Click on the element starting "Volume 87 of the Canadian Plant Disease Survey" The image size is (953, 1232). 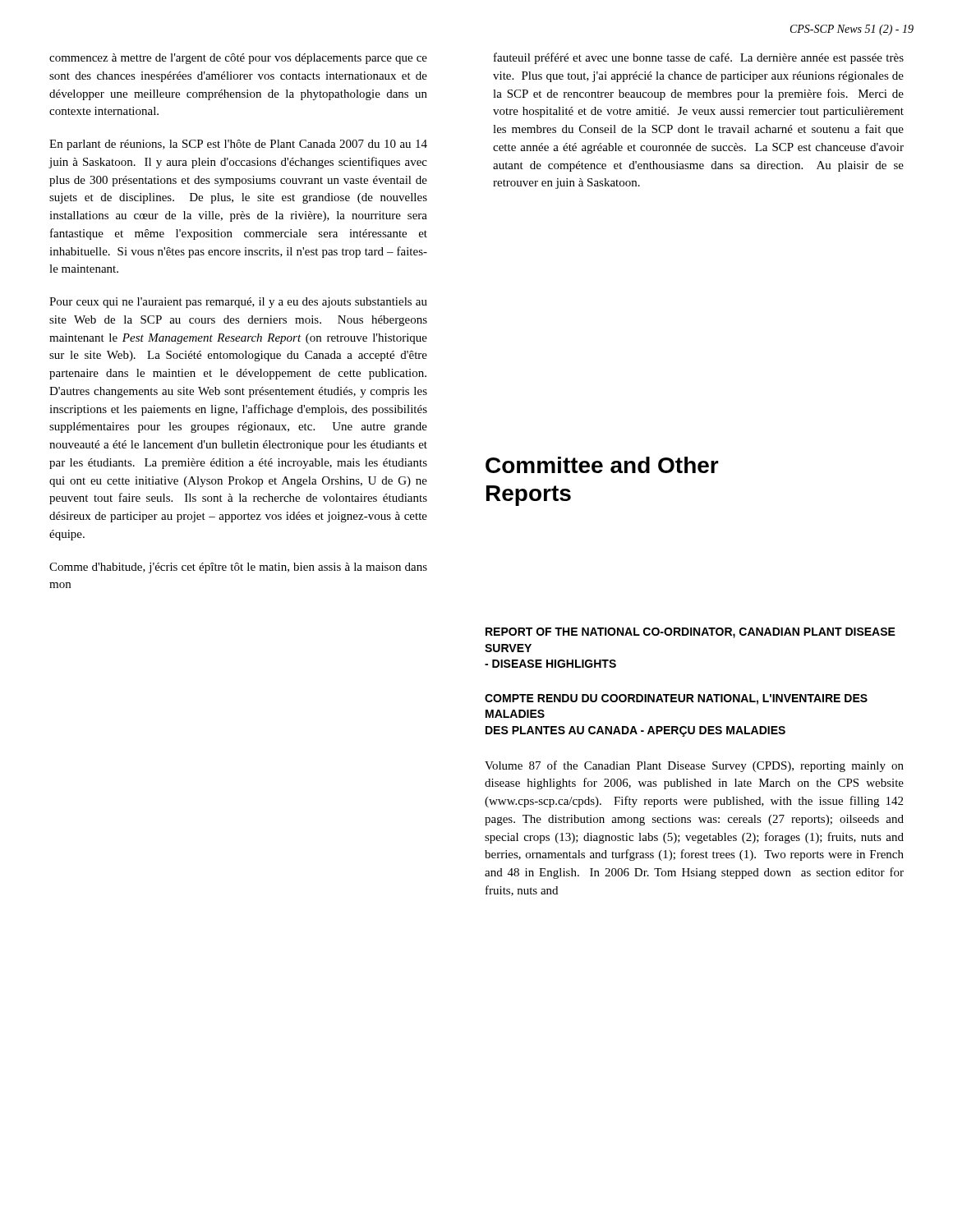point(694,828)
